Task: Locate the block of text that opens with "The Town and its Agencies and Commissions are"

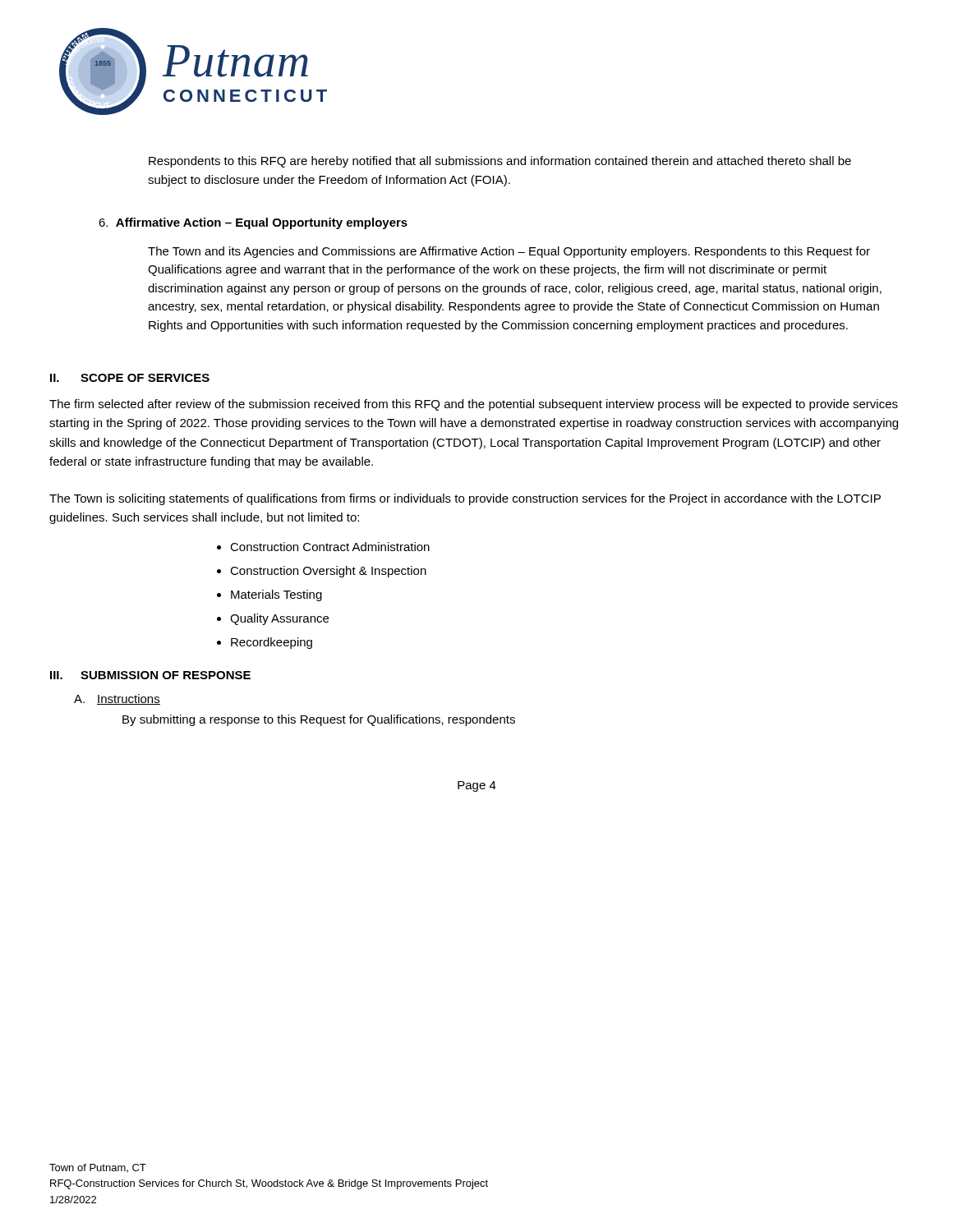Action: click(x=515, y=287)
